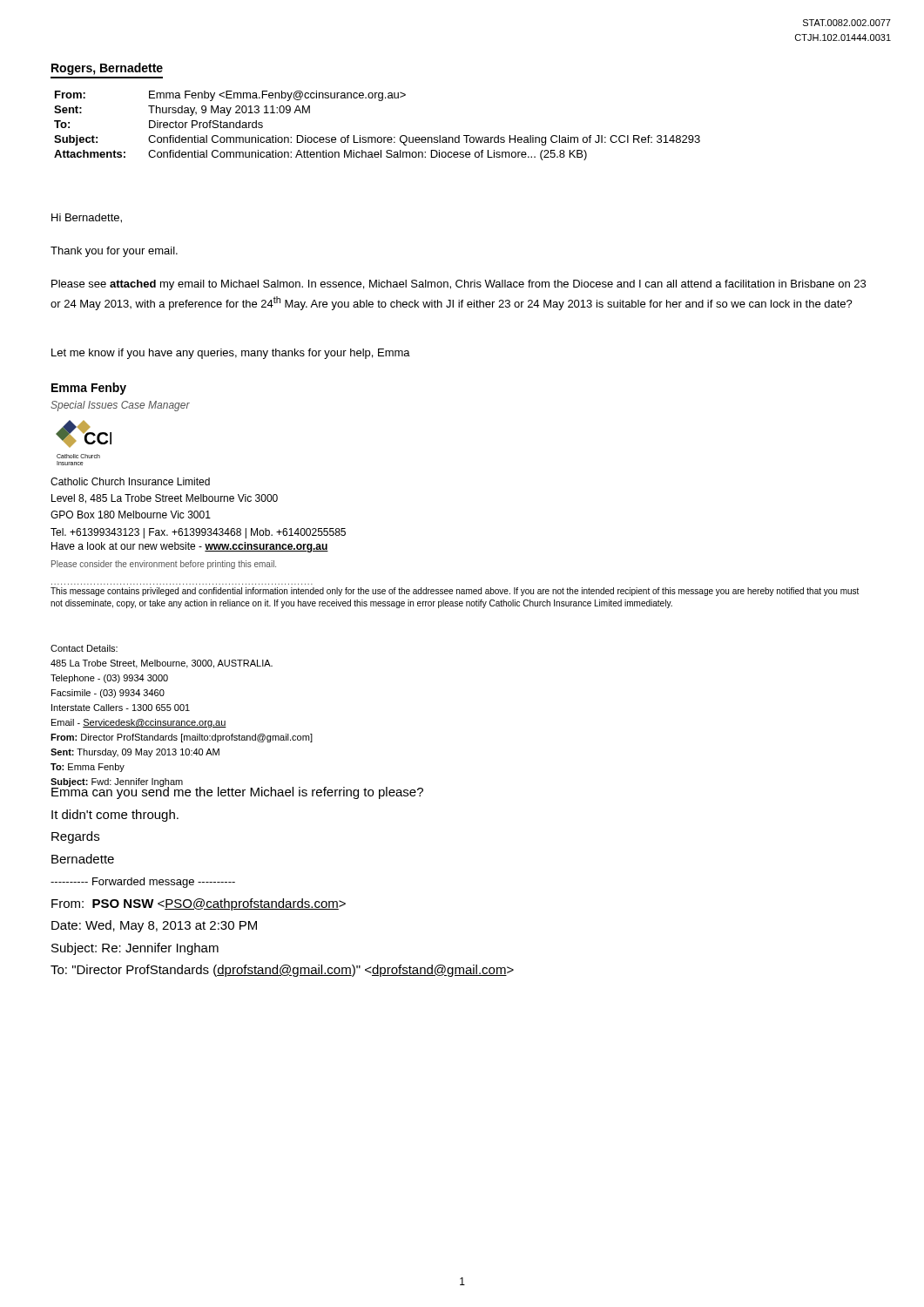Locate the text with the text "Hi Bernadette,"
This screenshot has height=1307, width=924.
pos(87,217)
